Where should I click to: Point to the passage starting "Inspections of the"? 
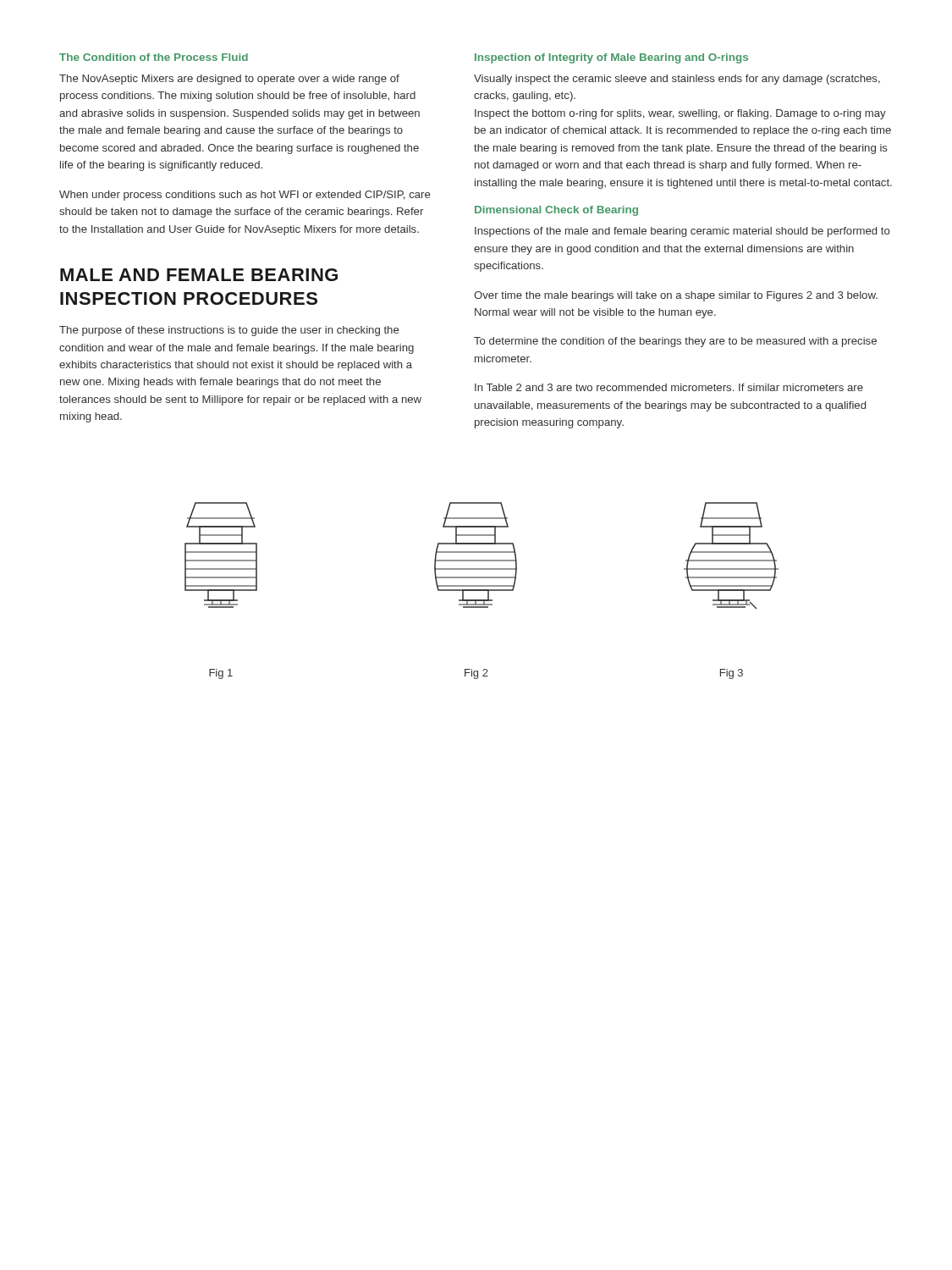pyautogui.click(x=682, y=248)
